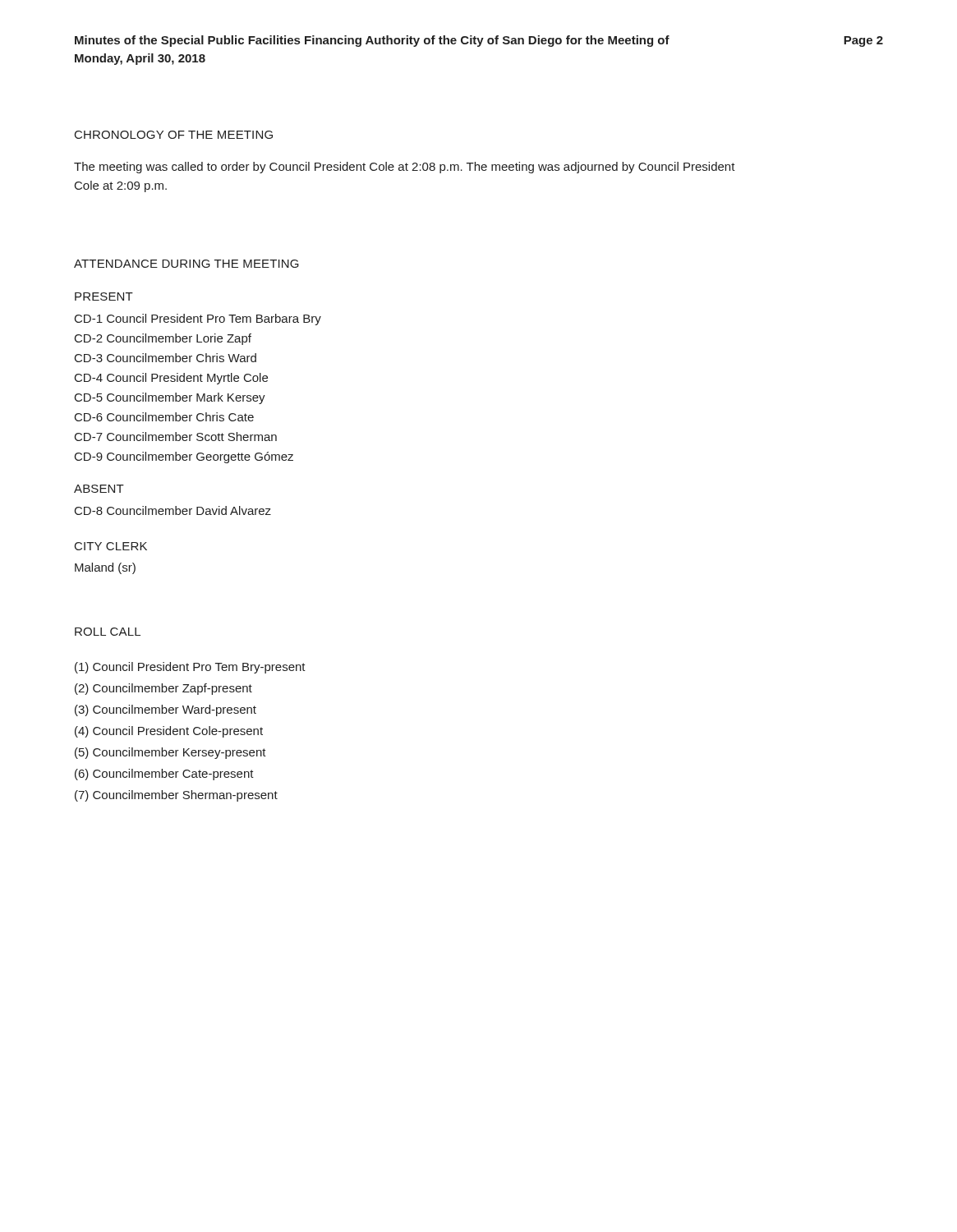Locate the text starting "(5) Councilmember Kersey-present"
Screen dimensions: 1232x957
tap(170, 752)
